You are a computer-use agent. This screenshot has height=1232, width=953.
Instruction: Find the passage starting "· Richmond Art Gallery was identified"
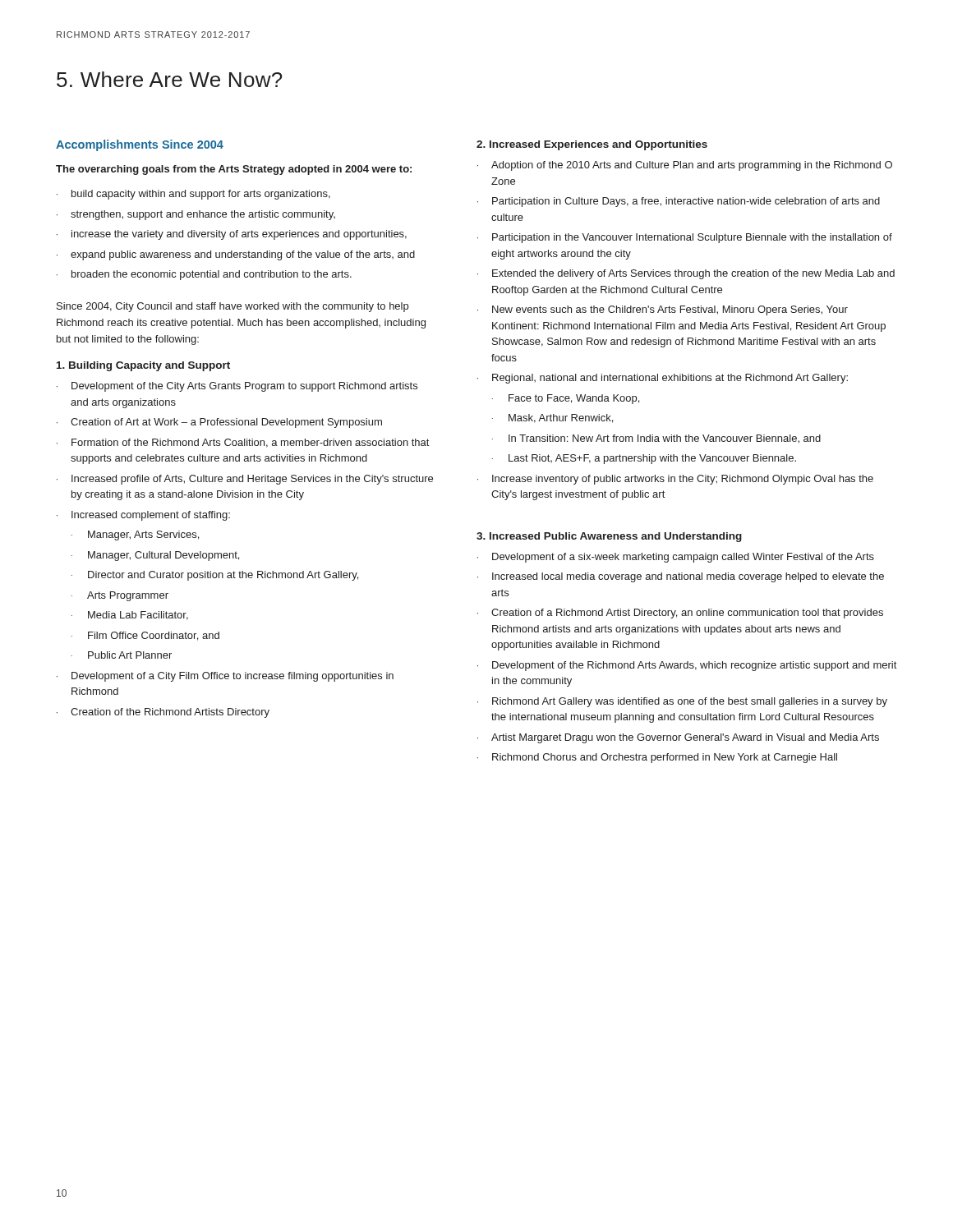[687, 709]
